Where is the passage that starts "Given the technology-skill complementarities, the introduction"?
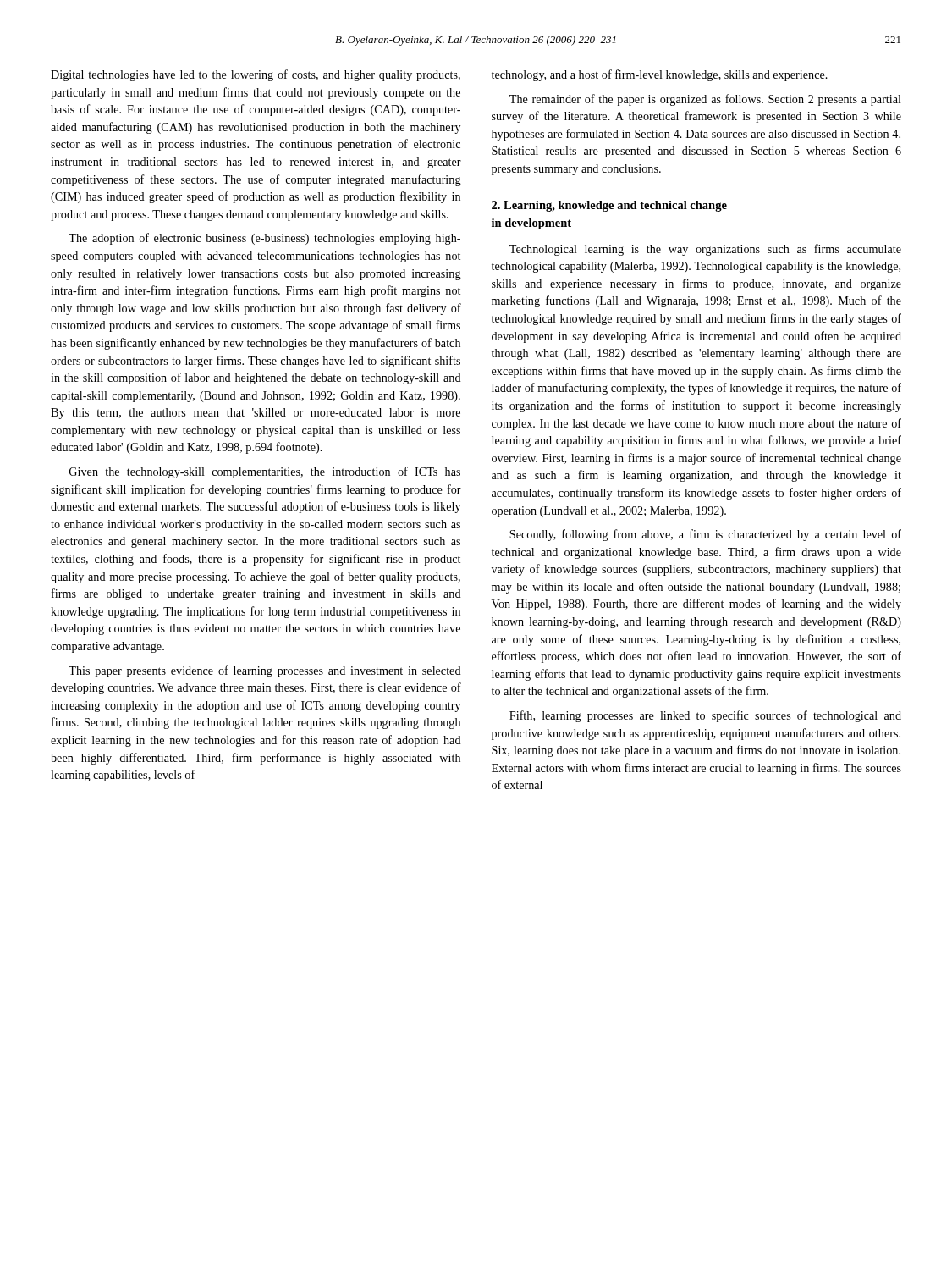The width and height of the screenshot is (952, 1270). coord(256,559)
